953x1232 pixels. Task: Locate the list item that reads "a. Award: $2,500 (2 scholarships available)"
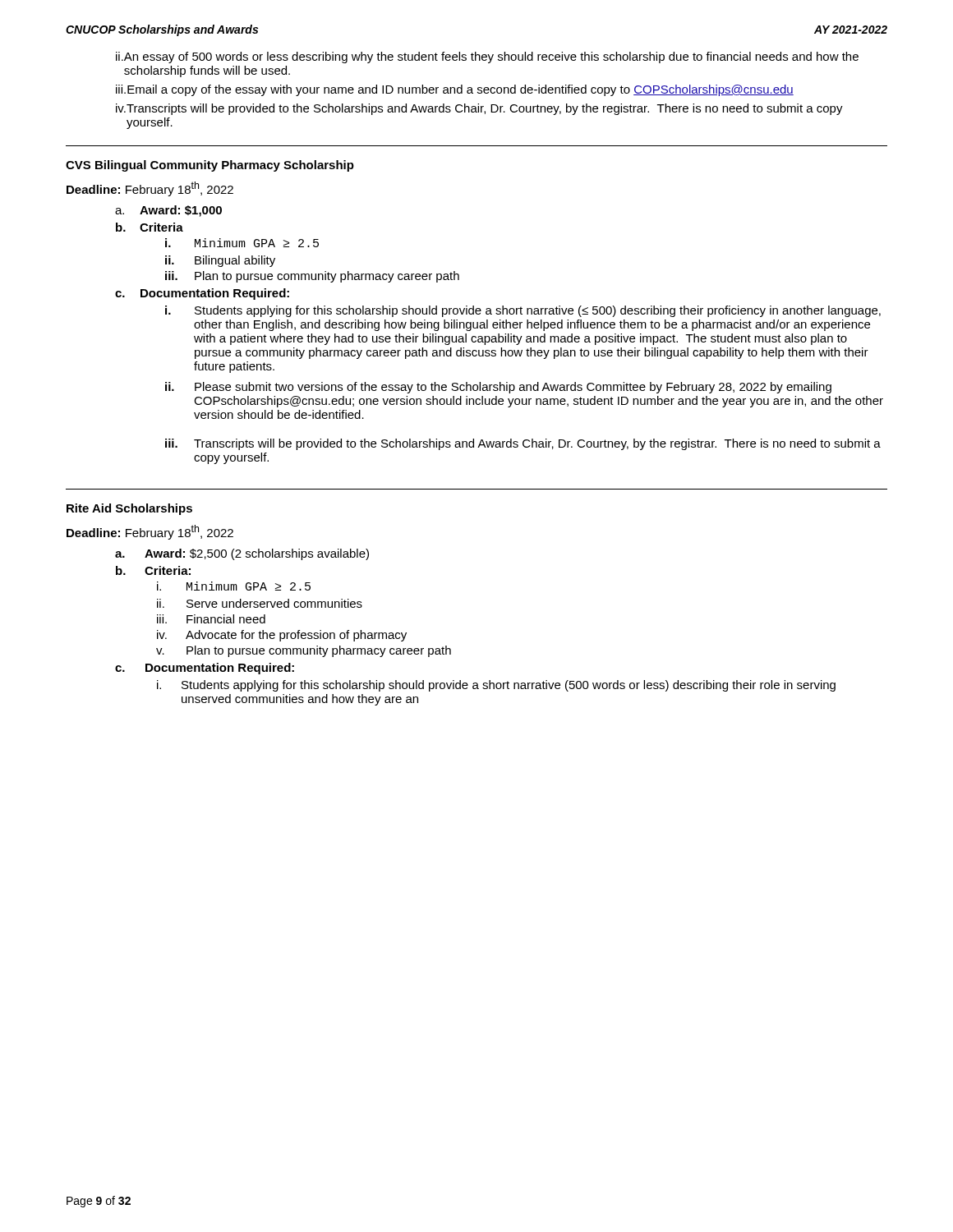242,553
